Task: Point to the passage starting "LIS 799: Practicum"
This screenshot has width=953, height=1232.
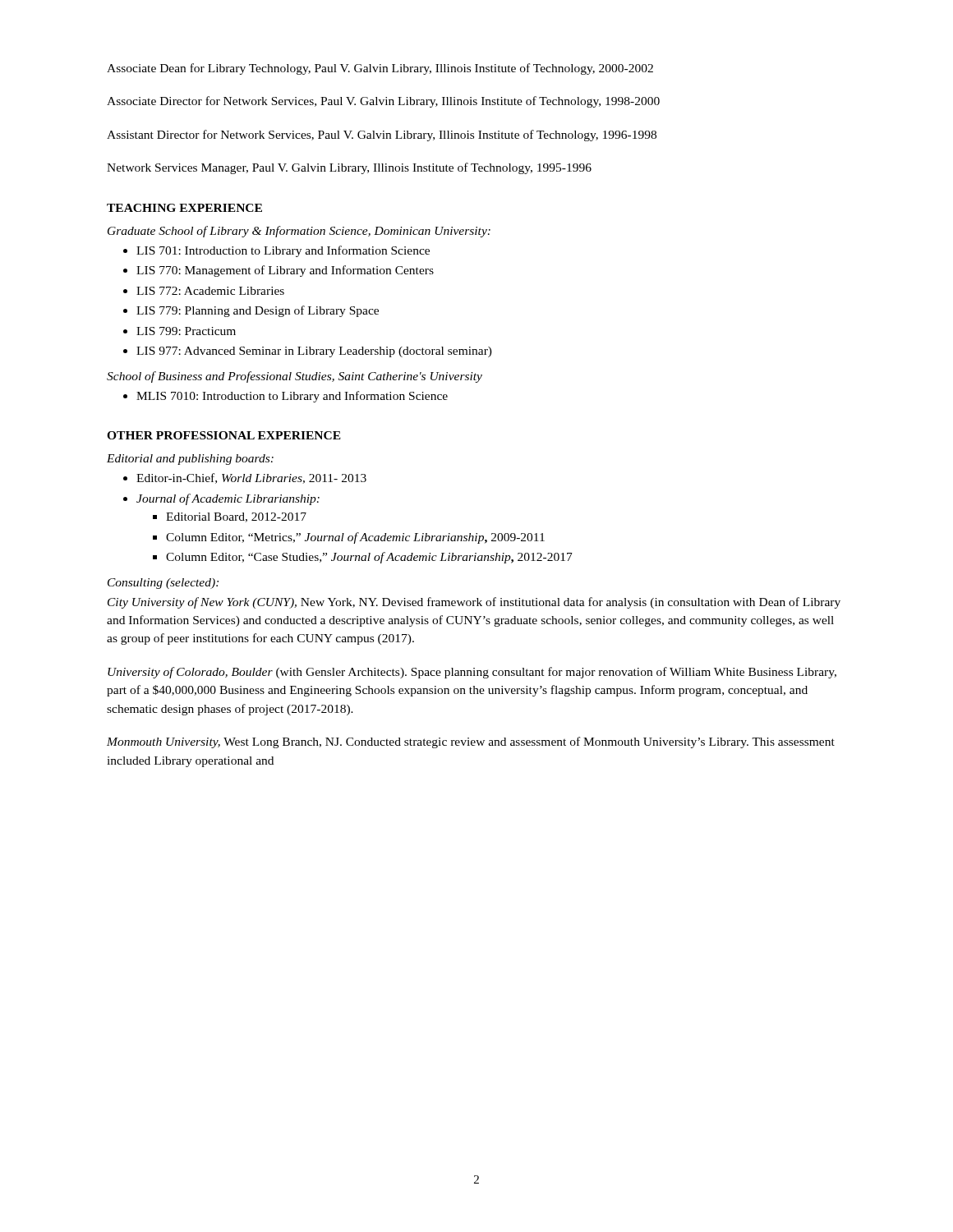Action: (x=186, y=330)
